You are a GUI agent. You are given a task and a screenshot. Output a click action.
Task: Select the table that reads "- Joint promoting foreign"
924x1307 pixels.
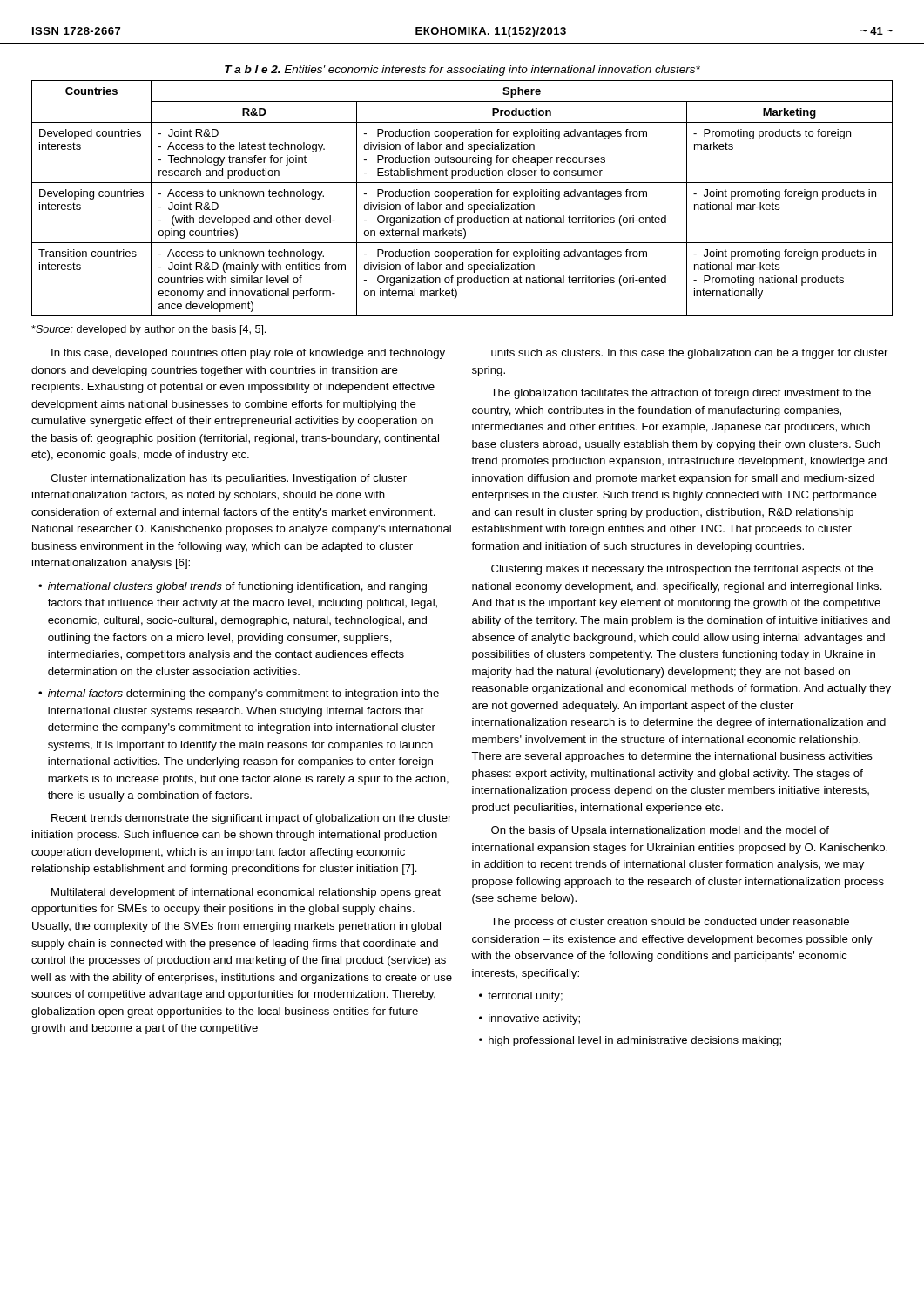[x=462, y=198]
